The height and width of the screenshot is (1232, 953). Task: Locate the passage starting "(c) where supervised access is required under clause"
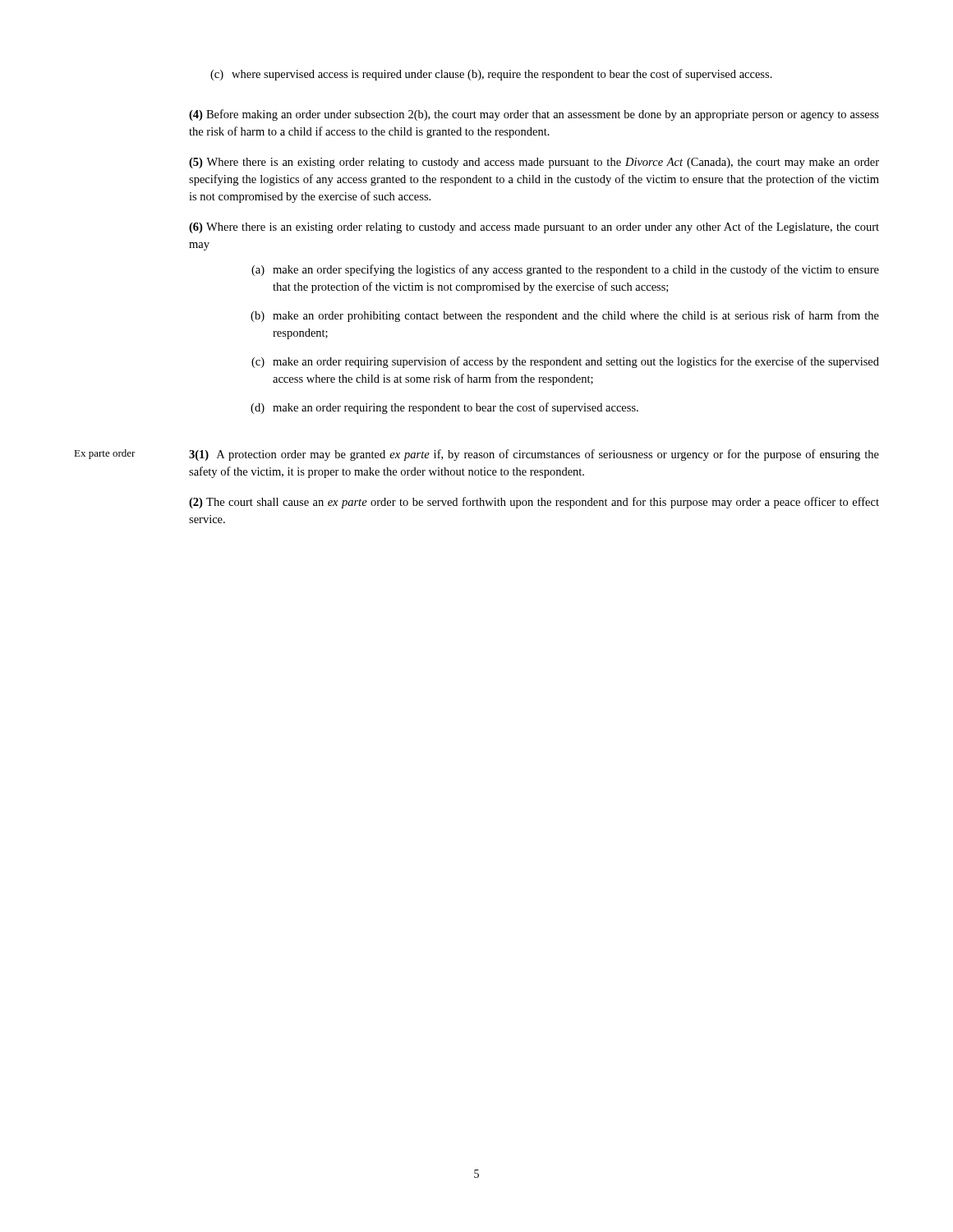[534, 74]
